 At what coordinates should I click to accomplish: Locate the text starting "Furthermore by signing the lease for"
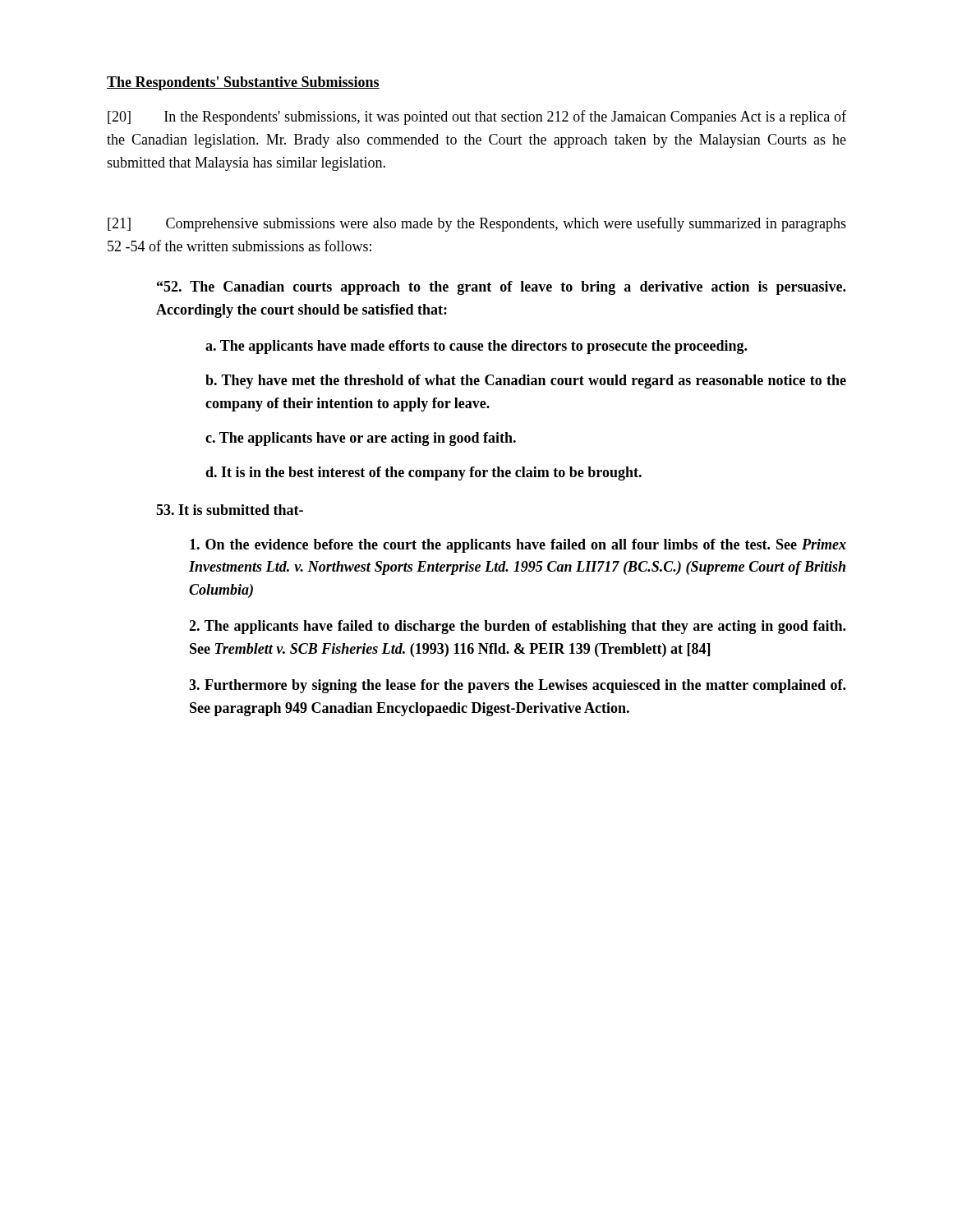[518, 697]
